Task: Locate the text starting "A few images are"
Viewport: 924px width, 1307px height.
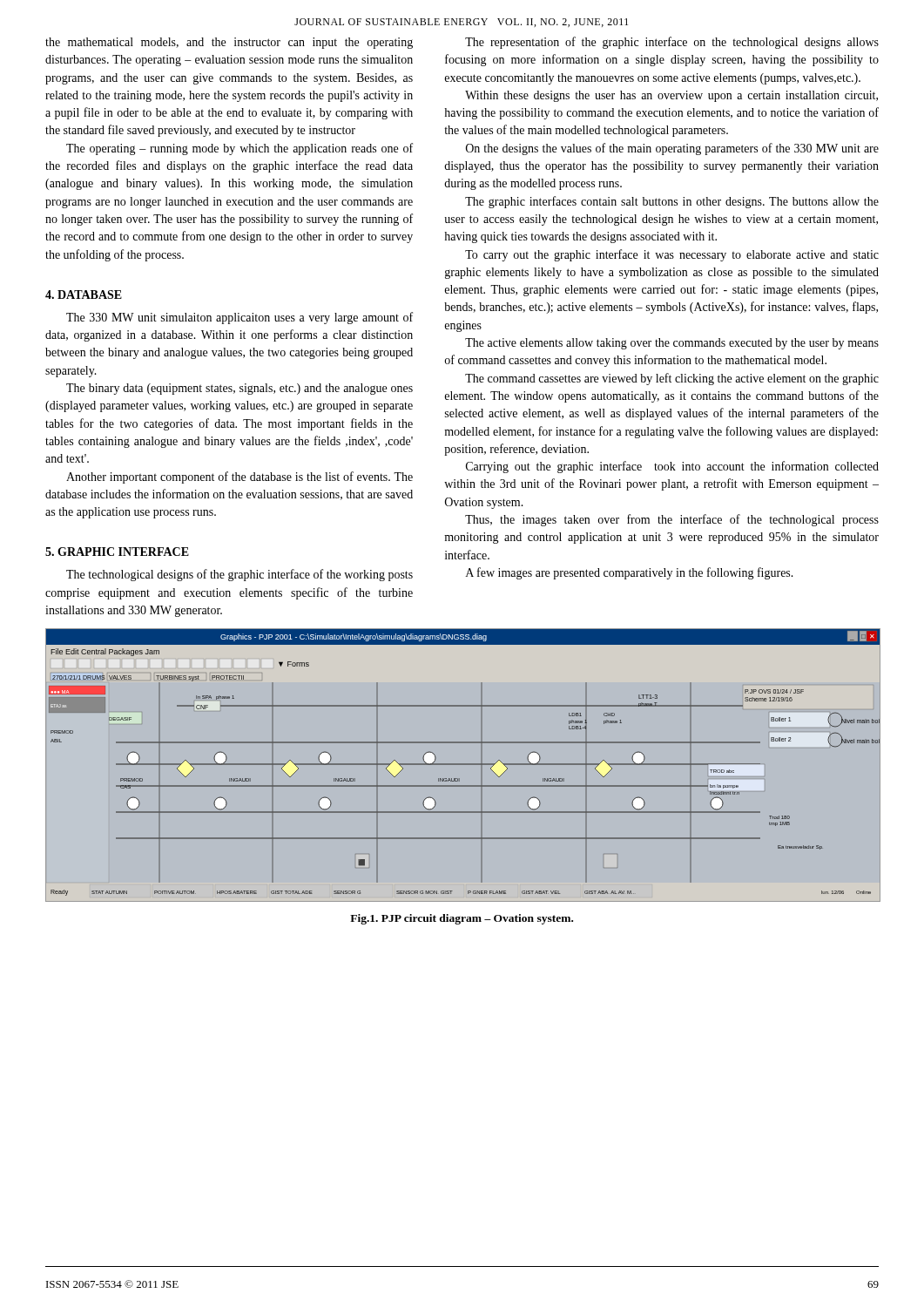Action: pyautogui.click(x=662, y=573)
